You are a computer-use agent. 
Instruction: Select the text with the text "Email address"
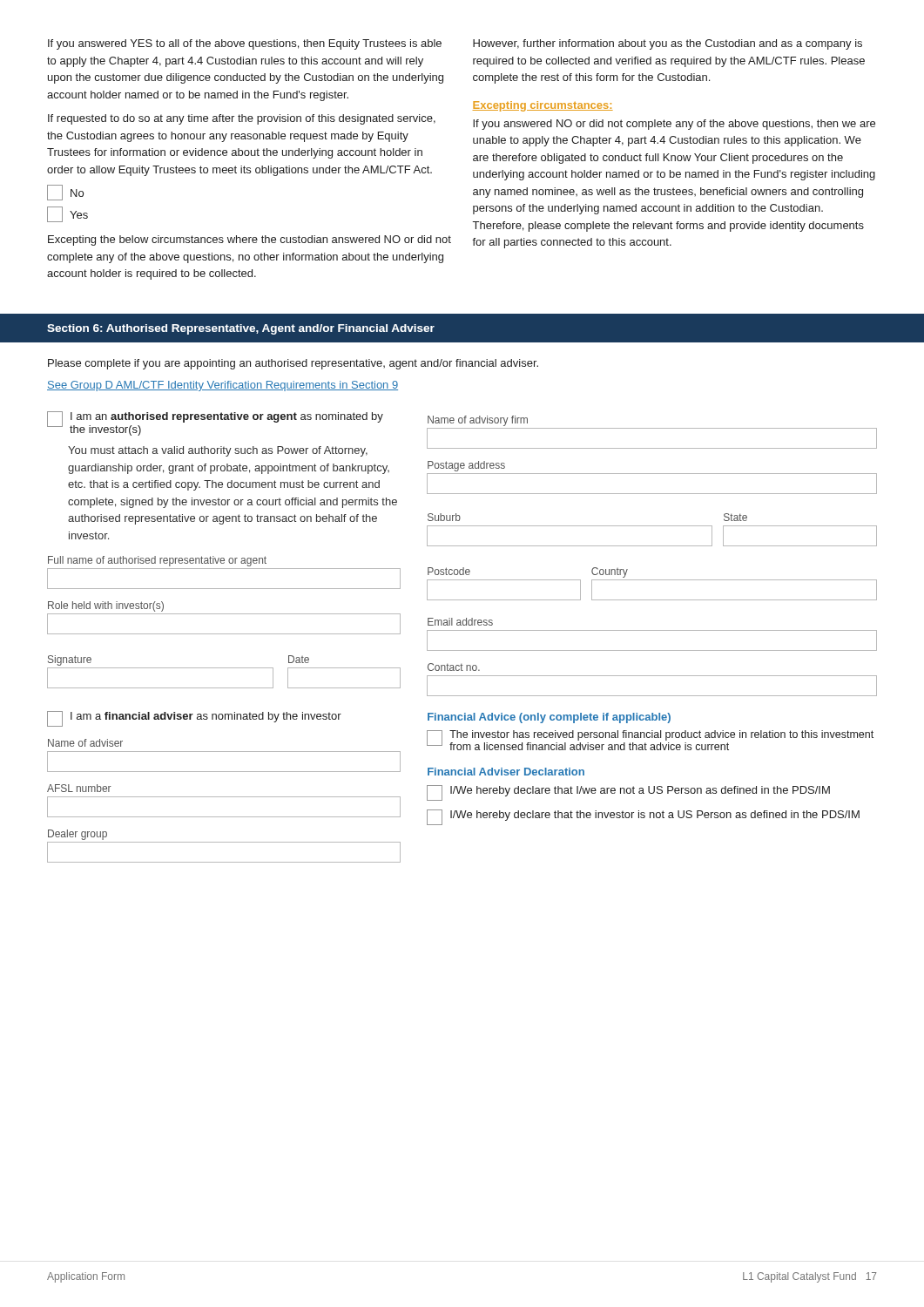(x=652, y=633)
